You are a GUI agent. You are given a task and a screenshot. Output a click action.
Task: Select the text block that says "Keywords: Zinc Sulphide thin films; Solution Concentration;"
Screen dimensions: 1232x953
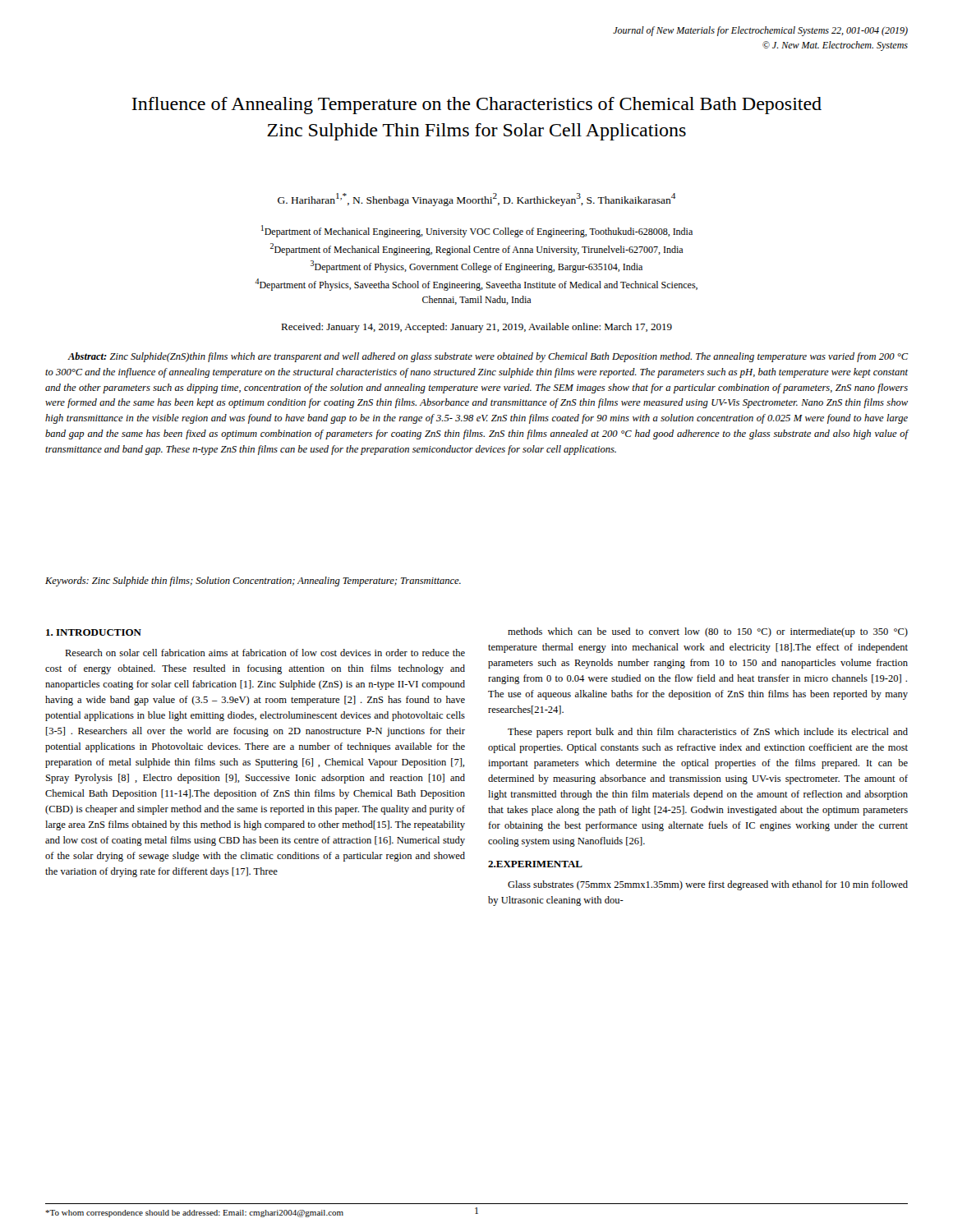[x=253, y=581]
